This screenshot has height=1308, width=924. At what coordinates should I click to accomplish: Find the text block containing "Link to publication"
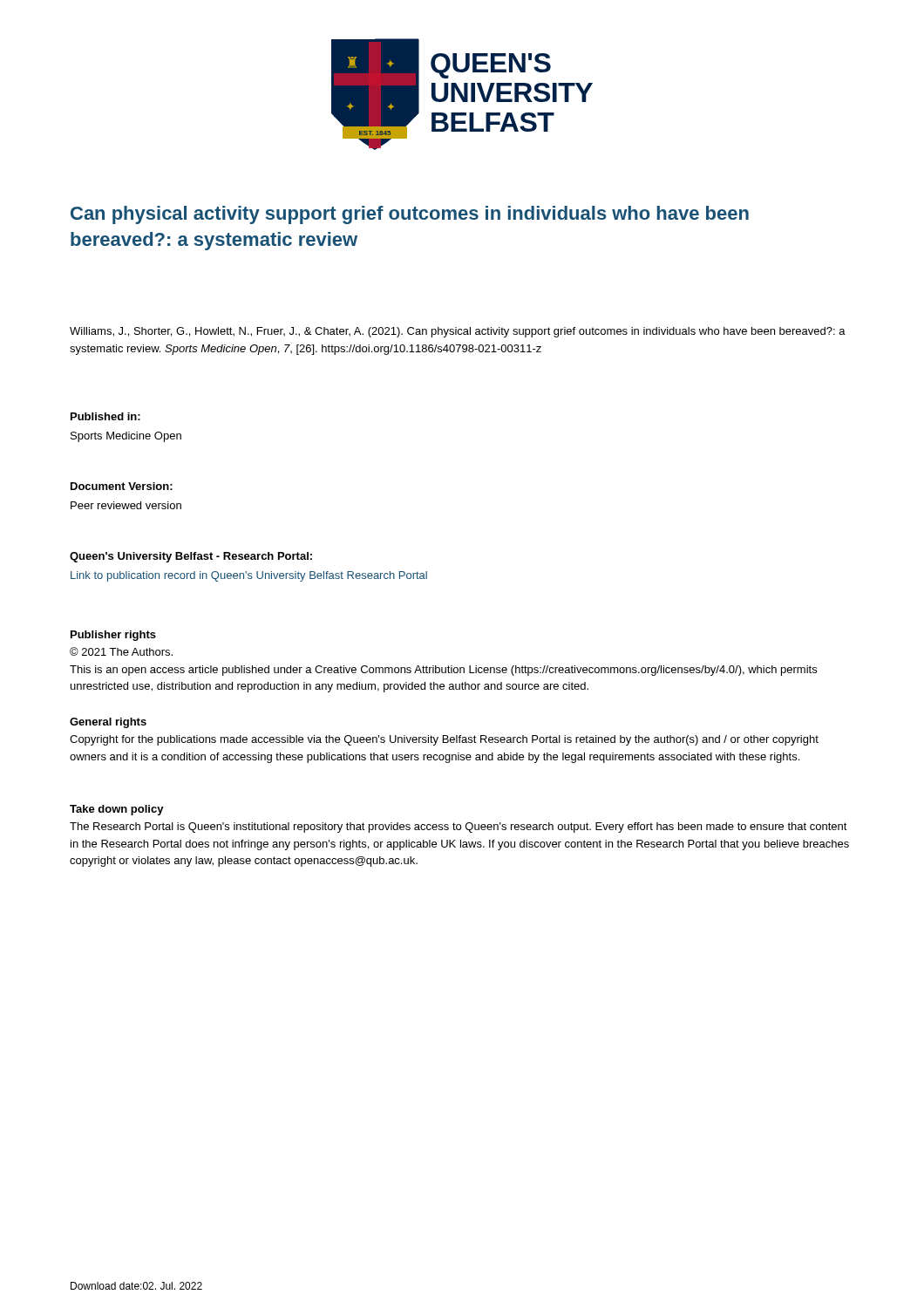[249, 576]
